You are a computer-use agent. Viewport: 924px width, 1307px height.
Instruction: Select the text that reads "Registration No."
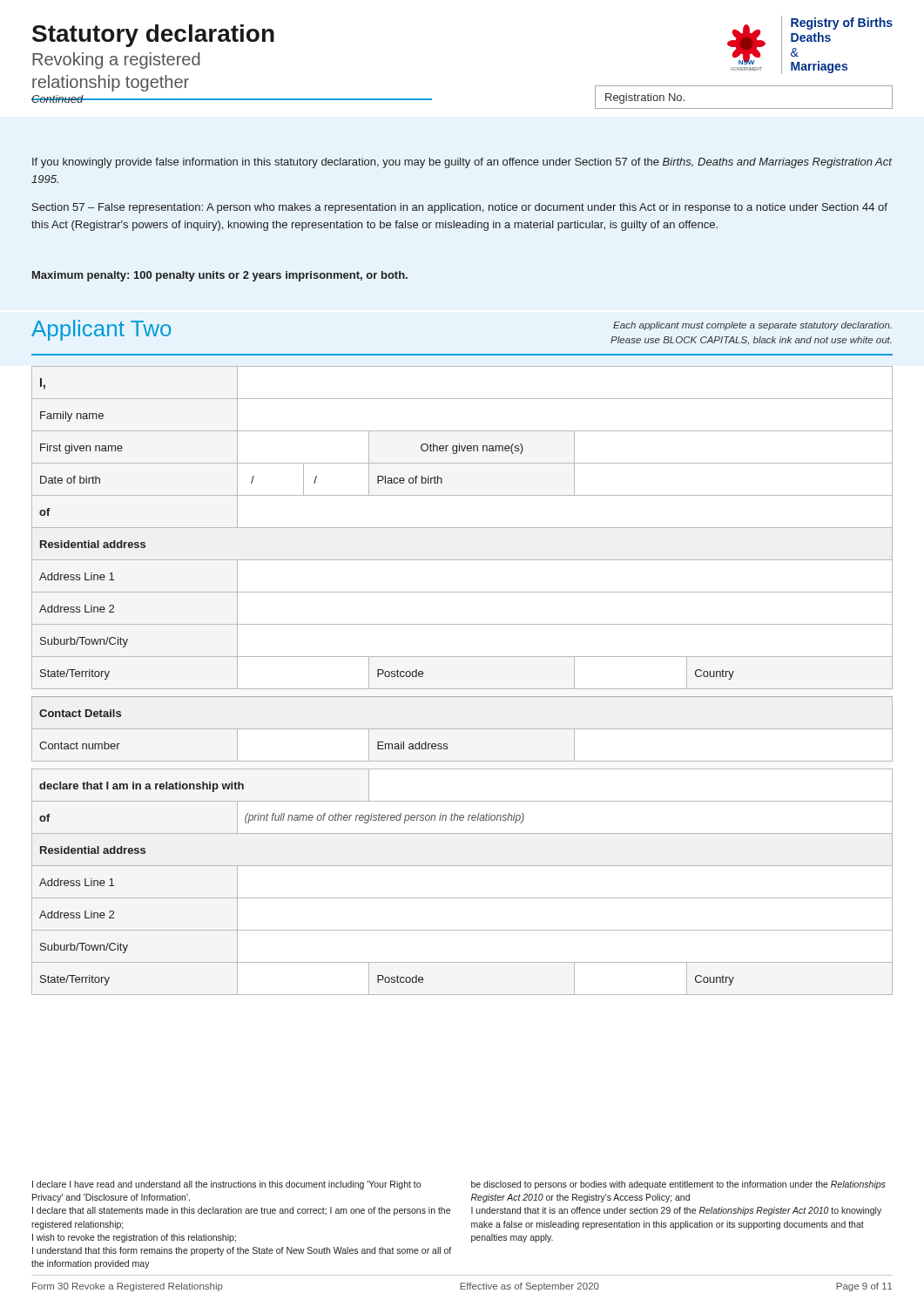tap(645, 97)
